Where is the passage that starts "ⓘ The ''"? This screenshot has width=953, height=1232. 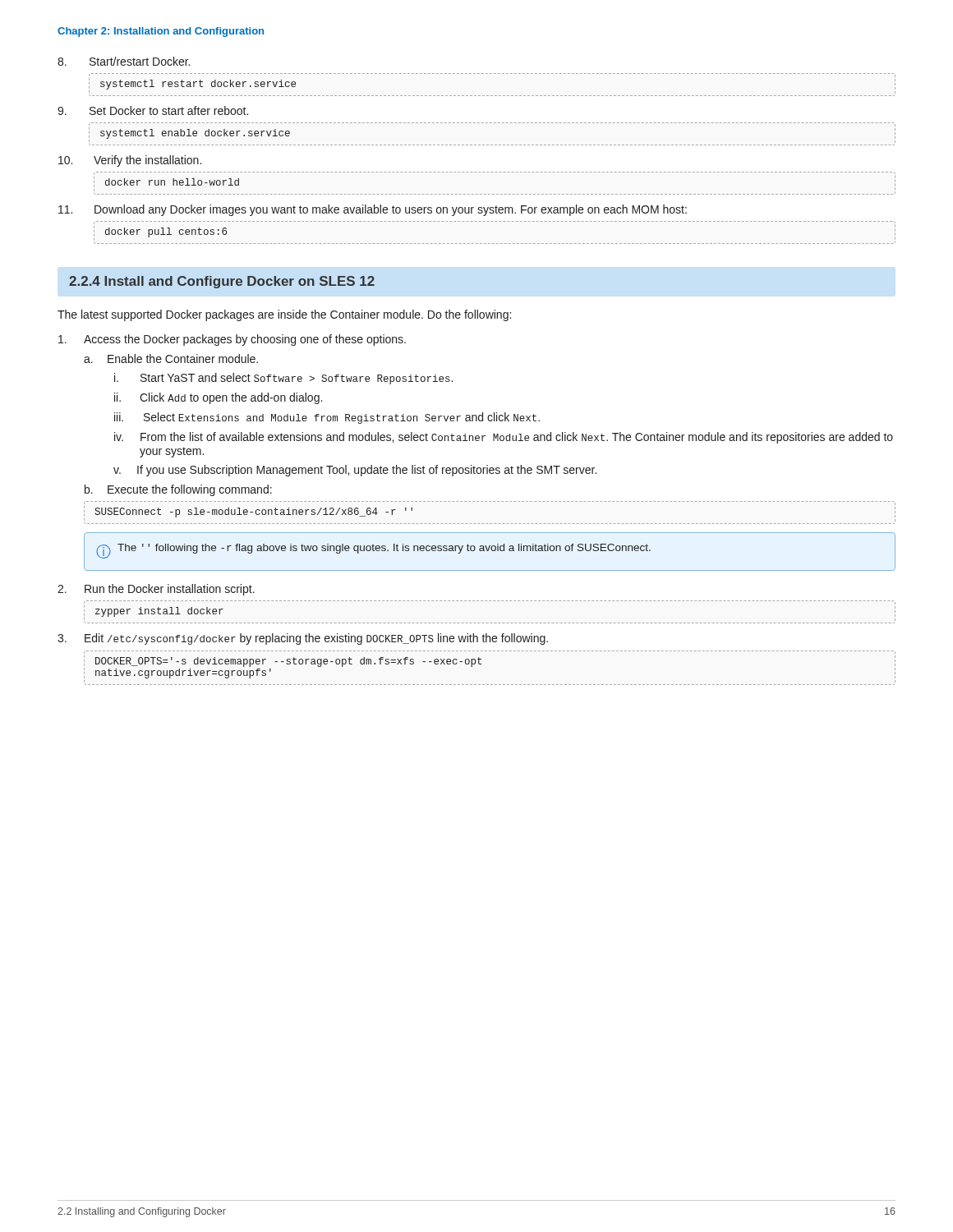coord(374,552)
